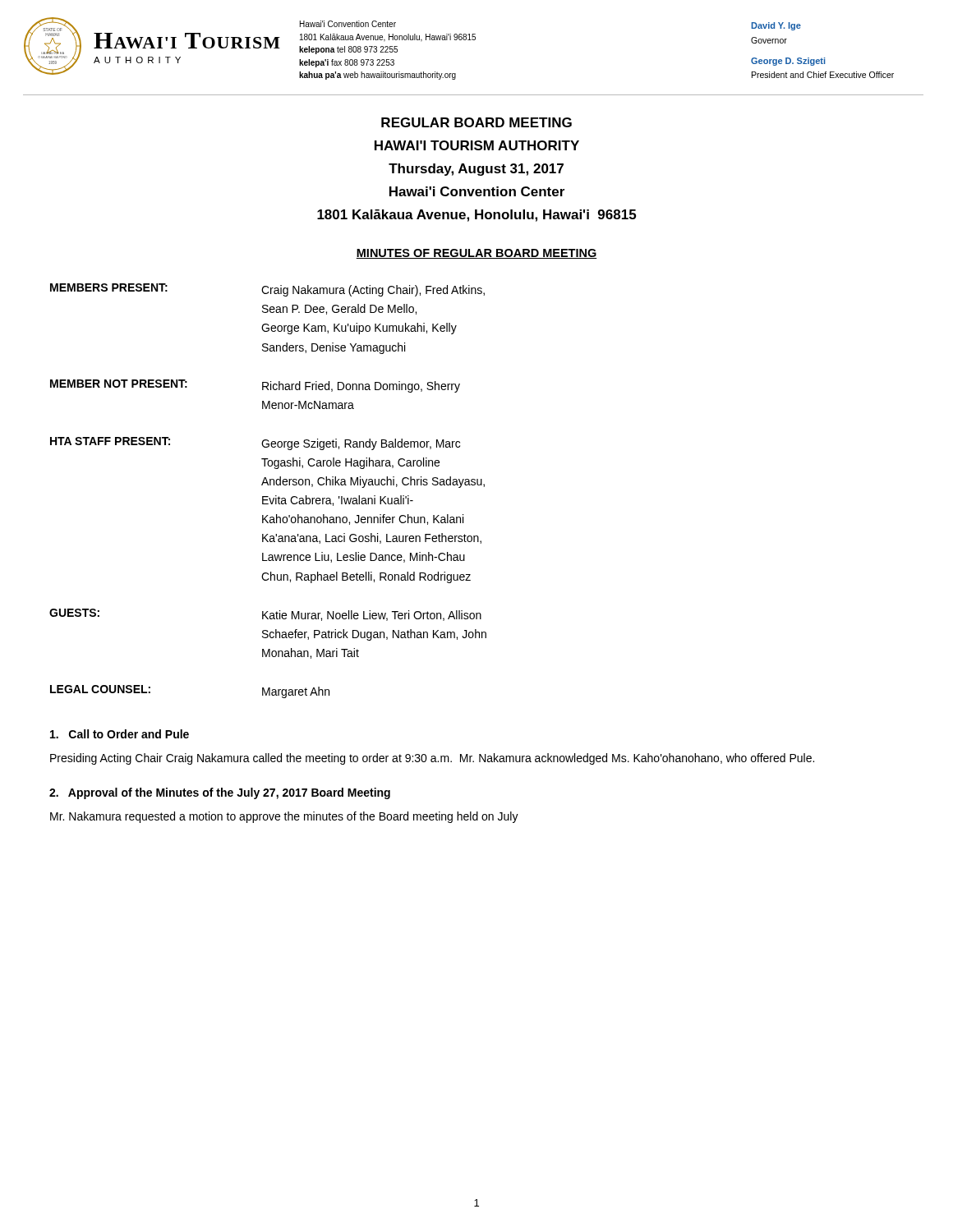The image size is (953, 1232).
Task: Click on the passage starting "2. Approval of the Minutes of the July"
Action: coord(220,793)
